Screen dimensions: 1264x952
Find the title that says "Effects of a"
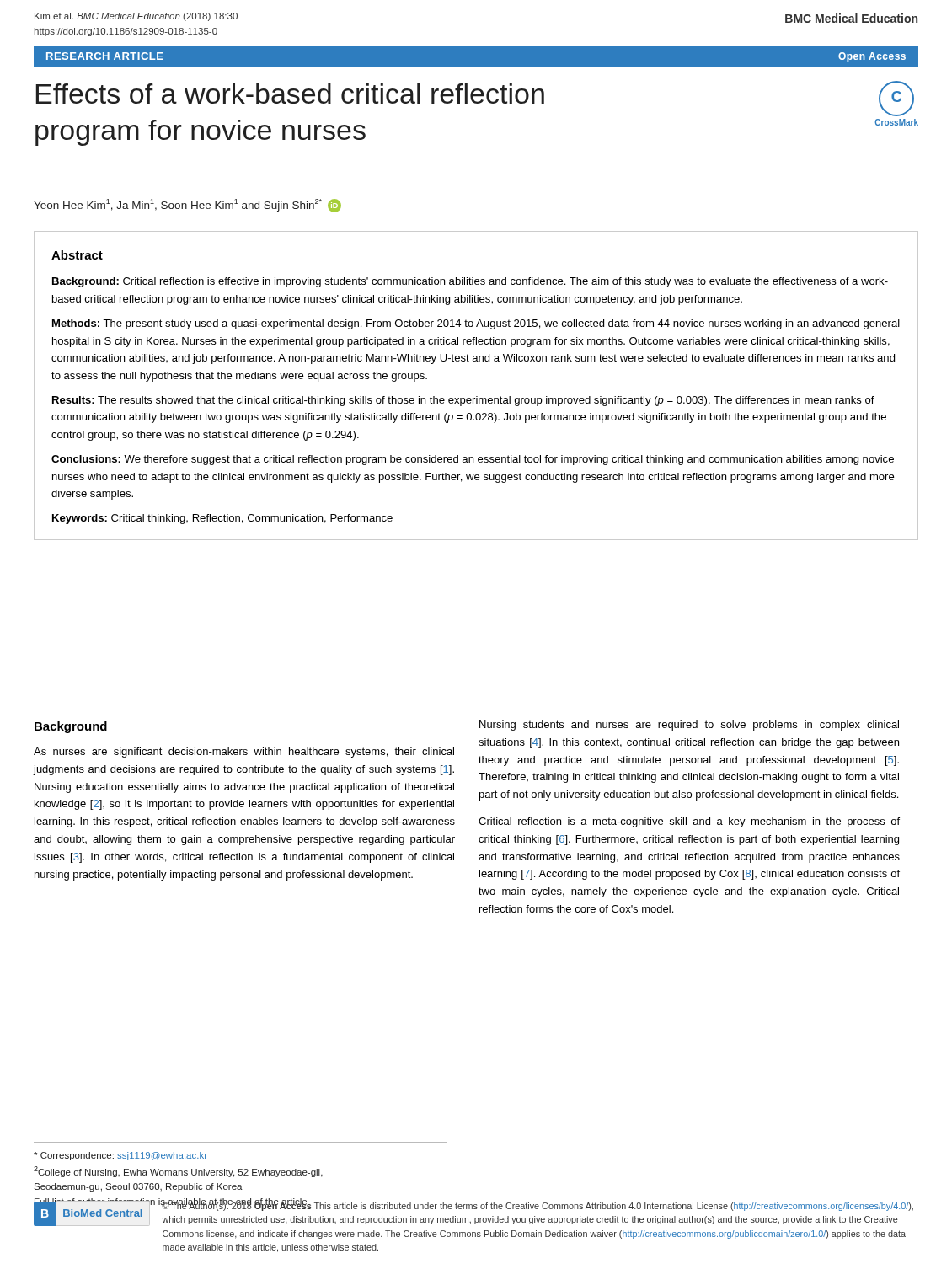pyautogui.click(x=413, y=112)
